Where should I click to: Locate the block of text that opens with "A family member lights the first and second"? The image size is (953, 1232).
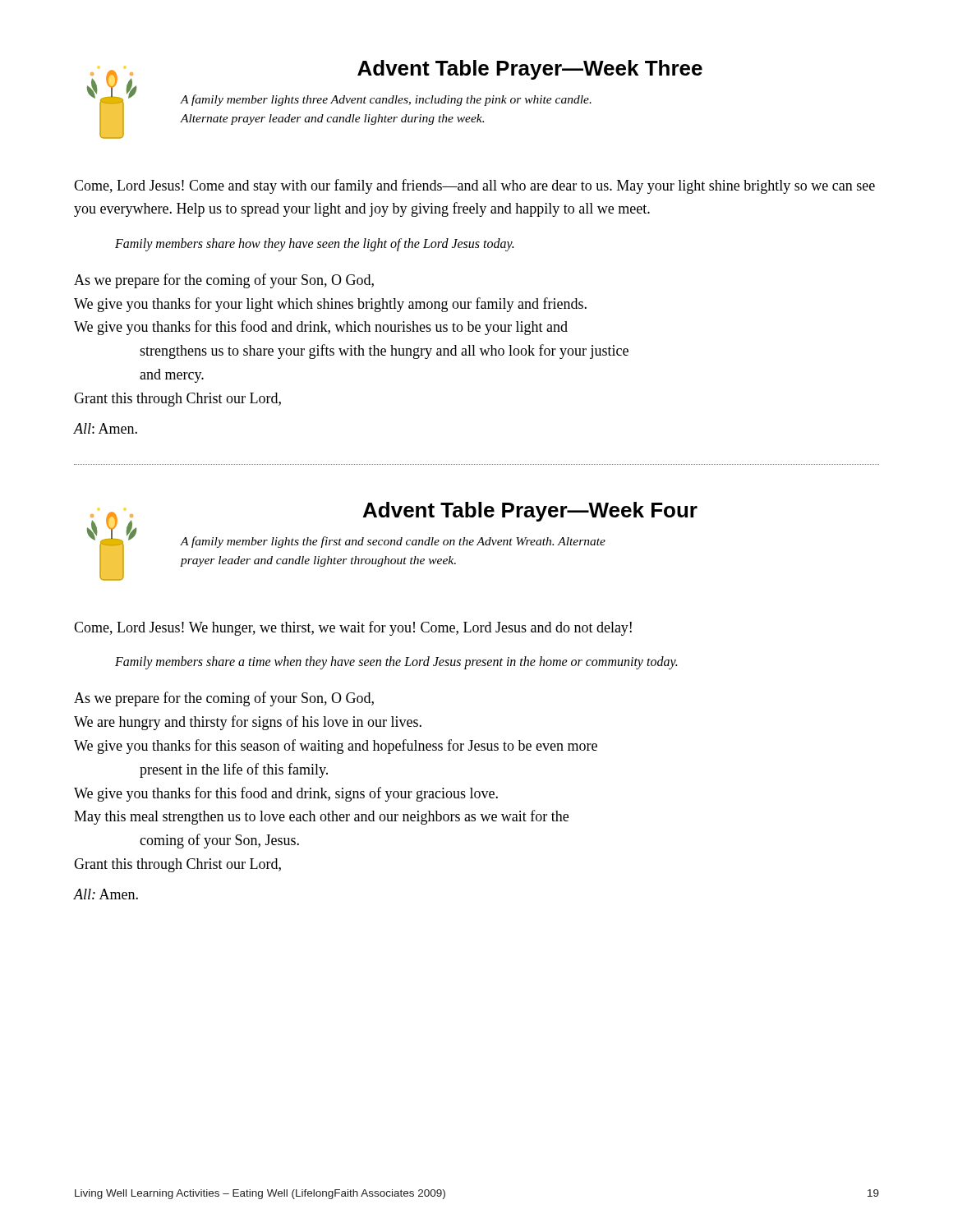click(393, 550)
